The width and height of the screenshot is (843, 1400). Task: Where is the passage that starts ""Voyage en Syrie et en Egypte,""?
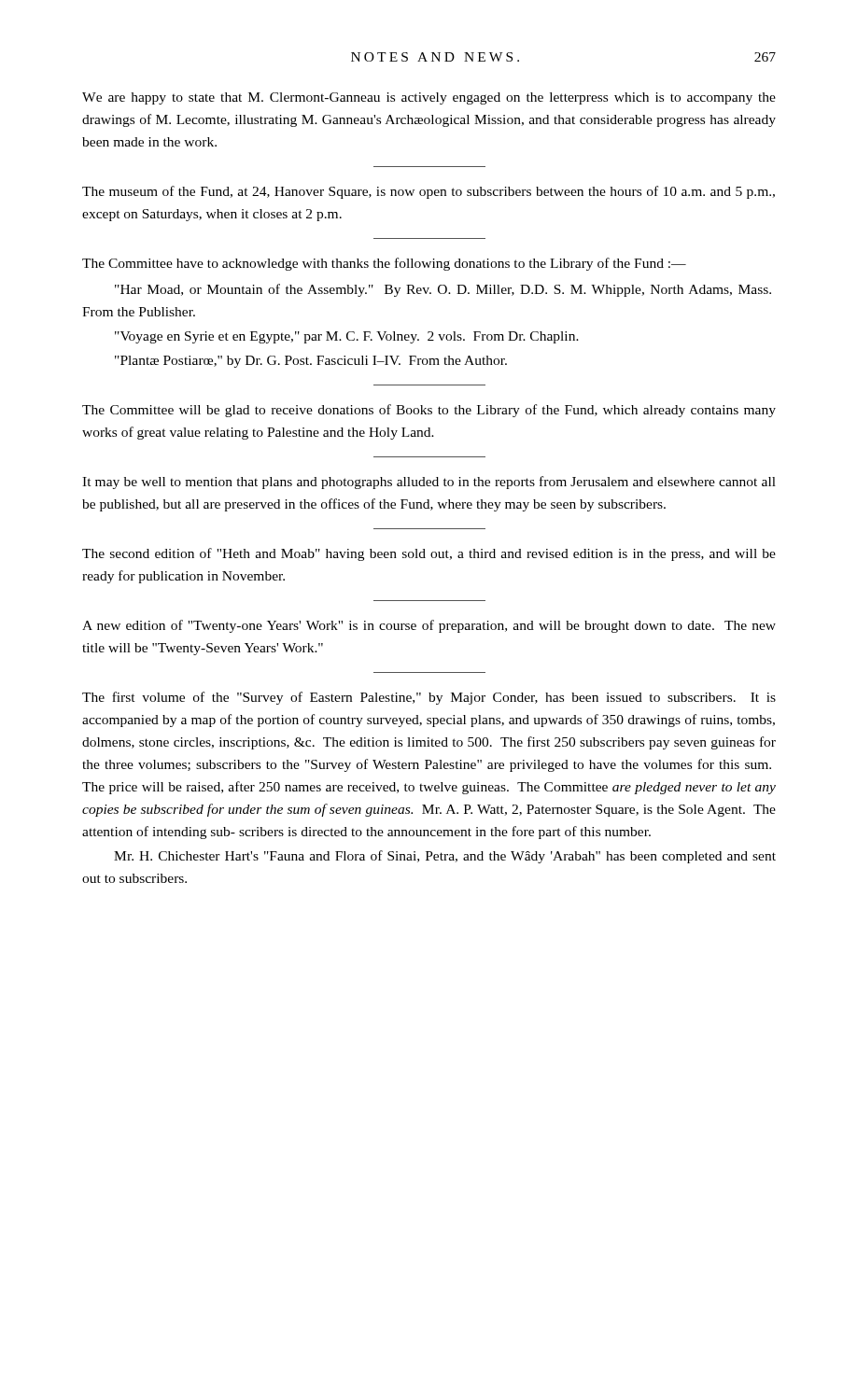click(347, 336)
